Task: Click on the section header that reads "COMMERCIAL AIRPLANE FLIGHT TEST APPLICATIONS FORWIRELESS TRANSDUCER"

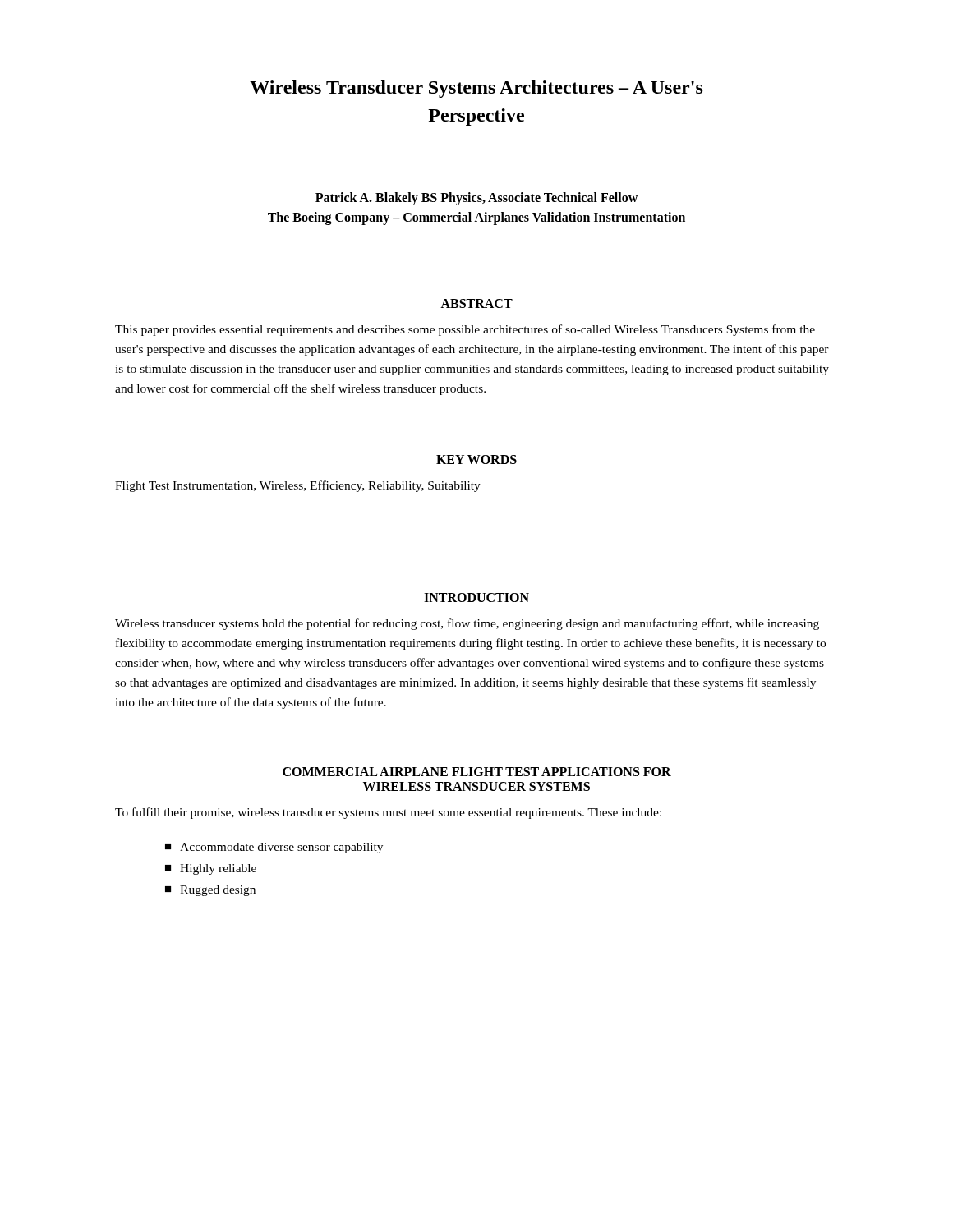Action: coord(476,779)
